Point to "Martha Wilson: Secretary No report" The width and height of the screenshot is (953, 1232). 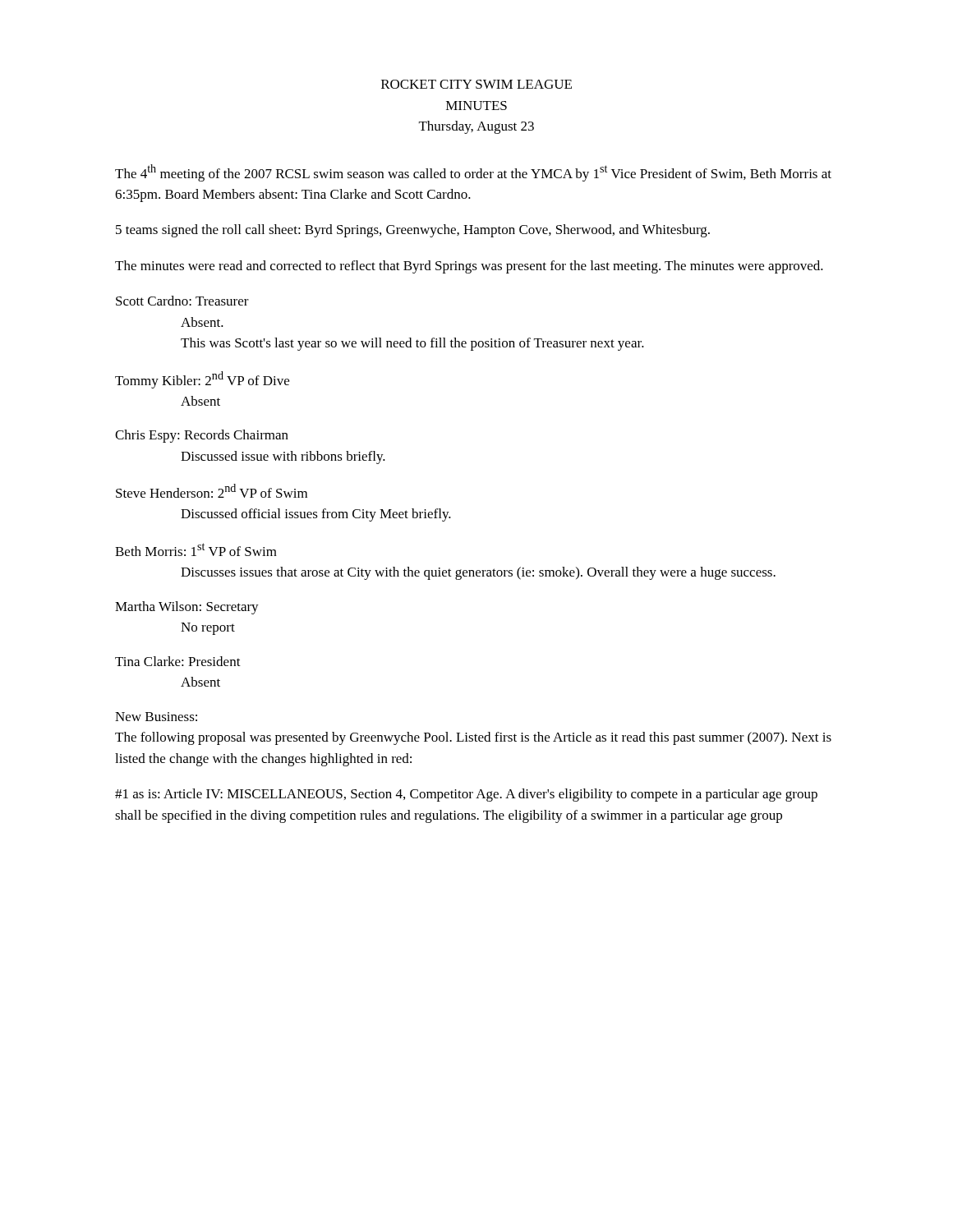click(x=187, y=608)
